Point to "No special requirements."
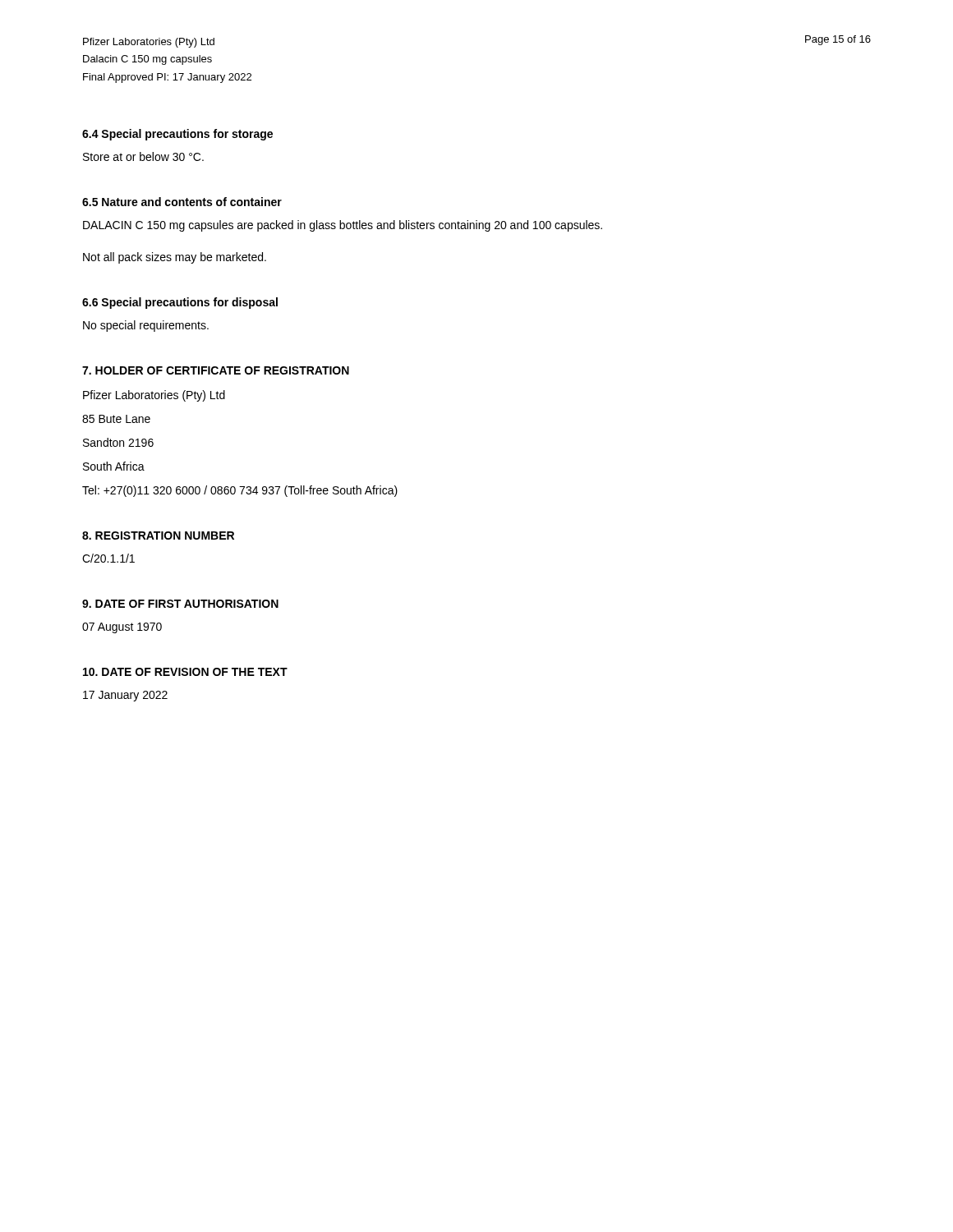The width and height of the screenshot is (953, 1232). pyautogui.click(x=146, y=325)
